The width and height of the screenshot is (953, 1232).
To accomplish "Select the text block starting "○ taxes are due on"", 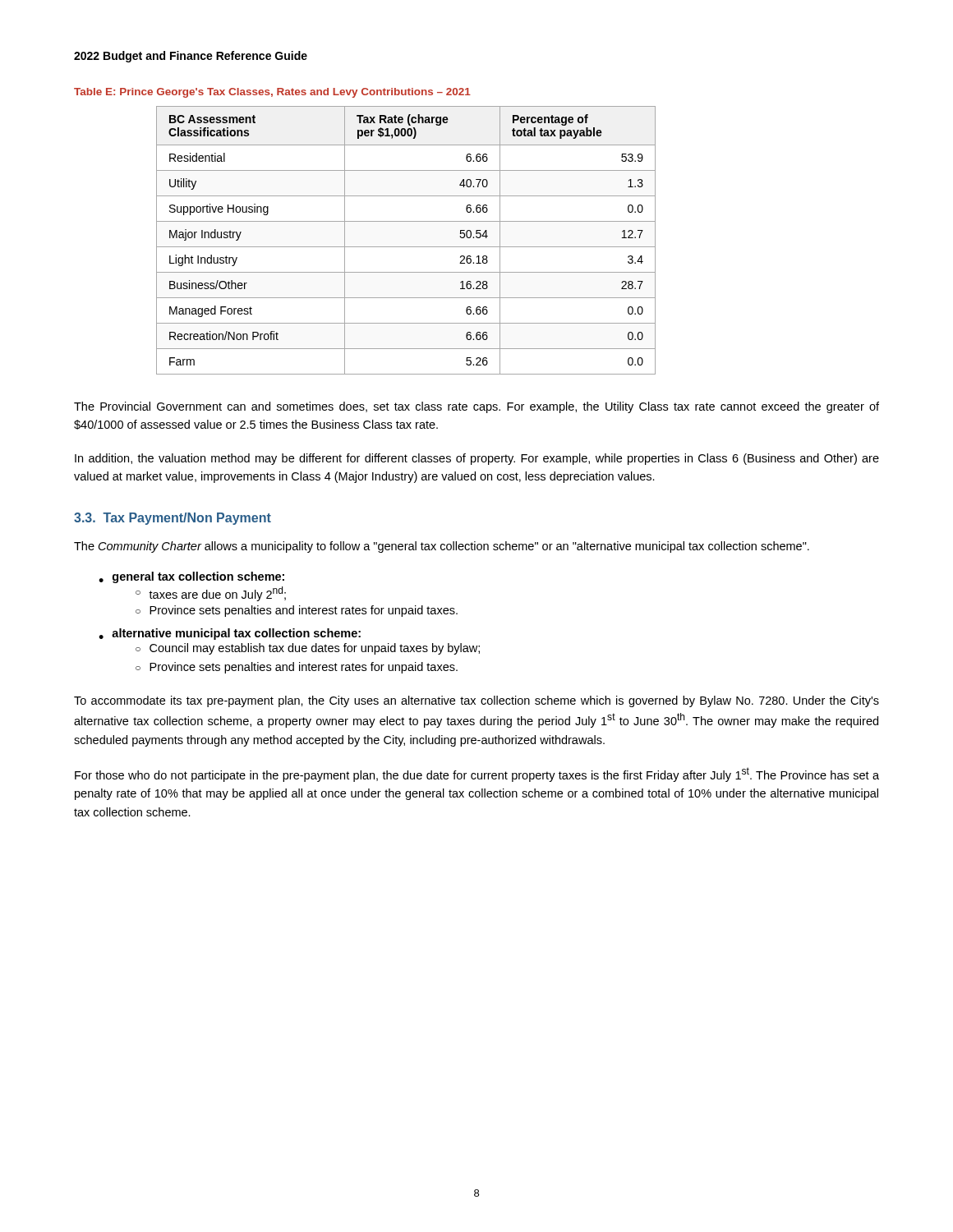I will (x=211, y=593).
